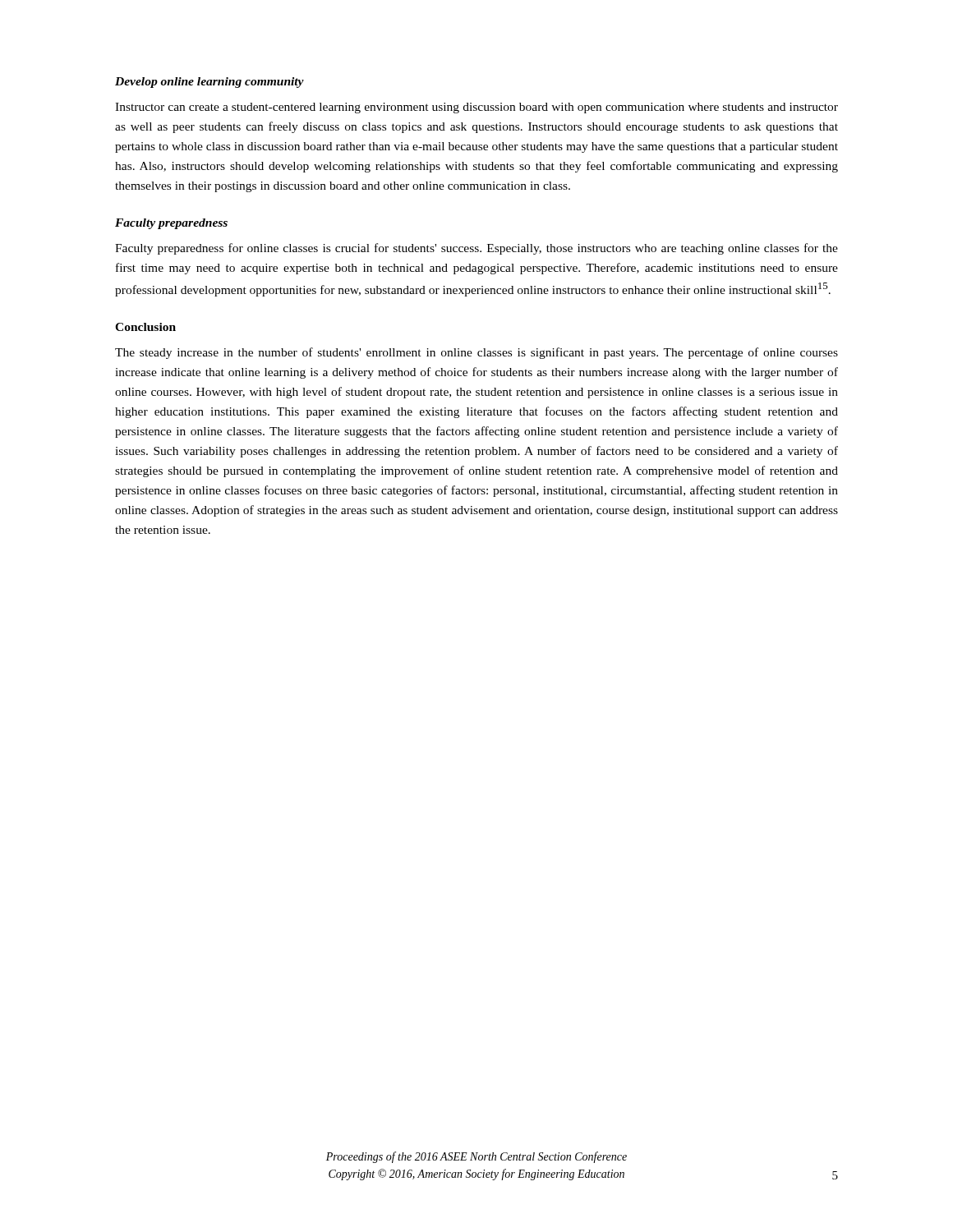
Task: Locate the section header that reads "Faculty preparedness"
Action: point(171,222)
